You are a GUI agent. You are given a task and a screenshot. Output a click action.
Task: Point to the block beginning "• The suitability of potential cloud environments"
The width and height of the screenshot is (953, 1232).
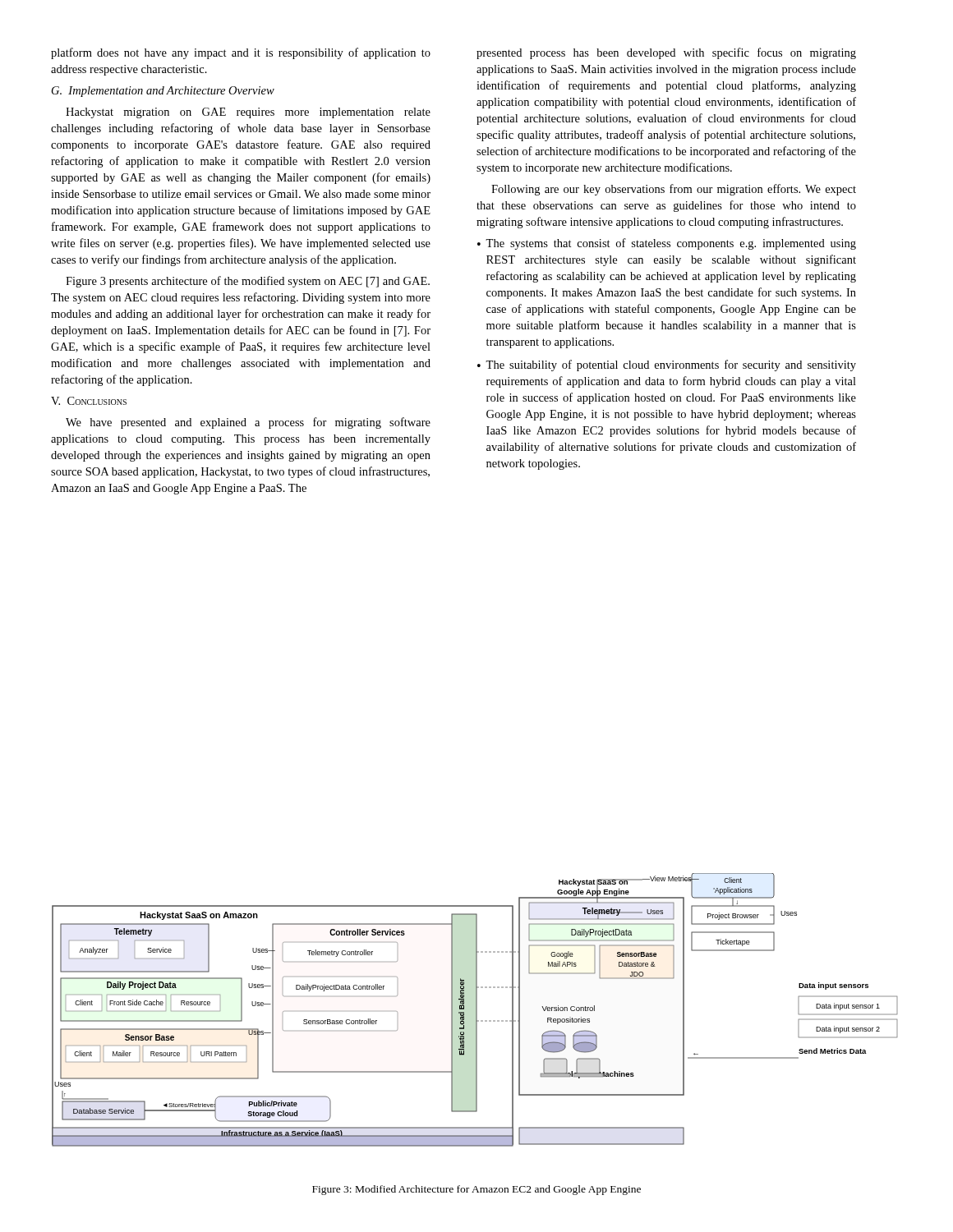point(666,414)
